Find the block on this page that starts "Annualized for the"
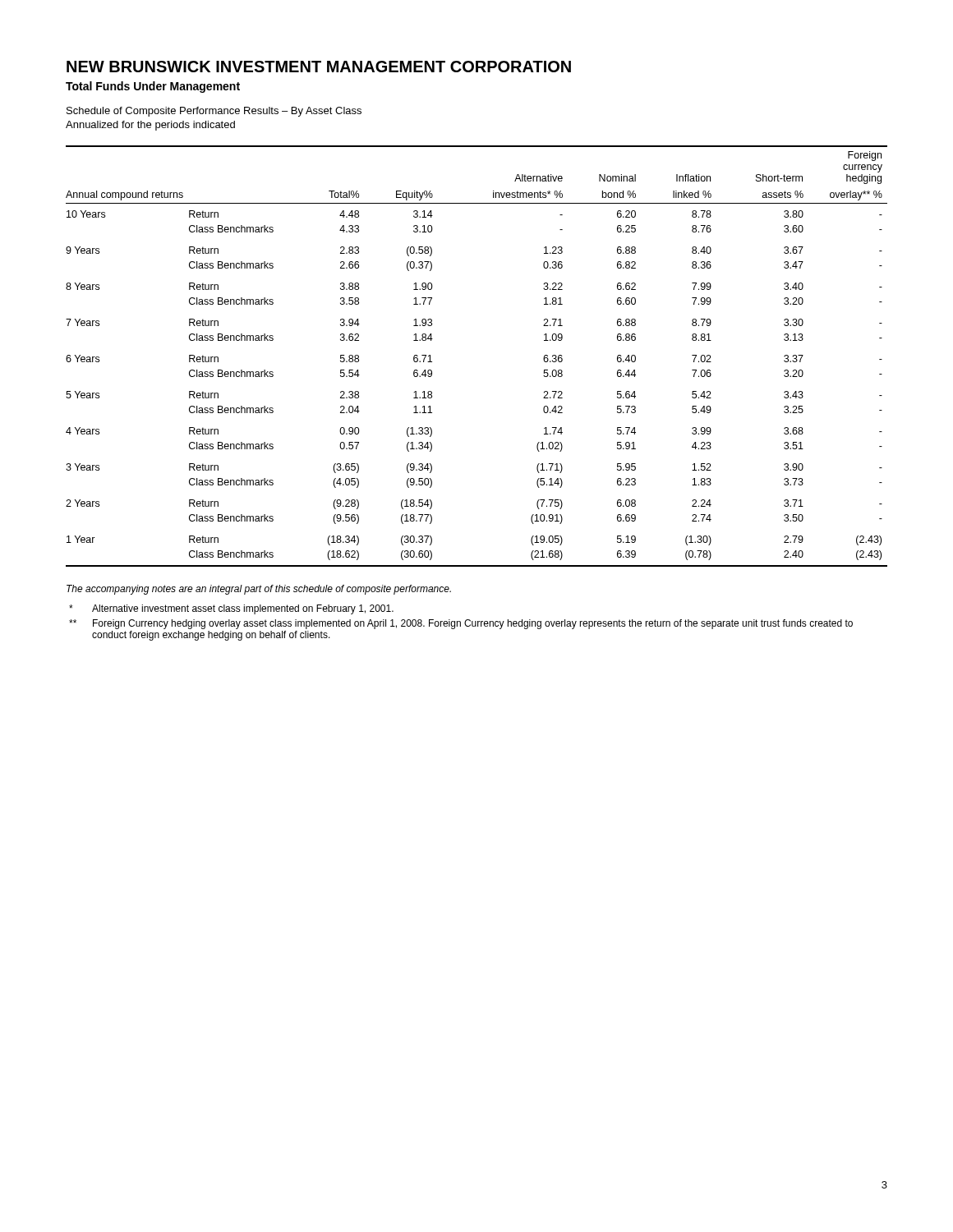 [x=151, y=124]
